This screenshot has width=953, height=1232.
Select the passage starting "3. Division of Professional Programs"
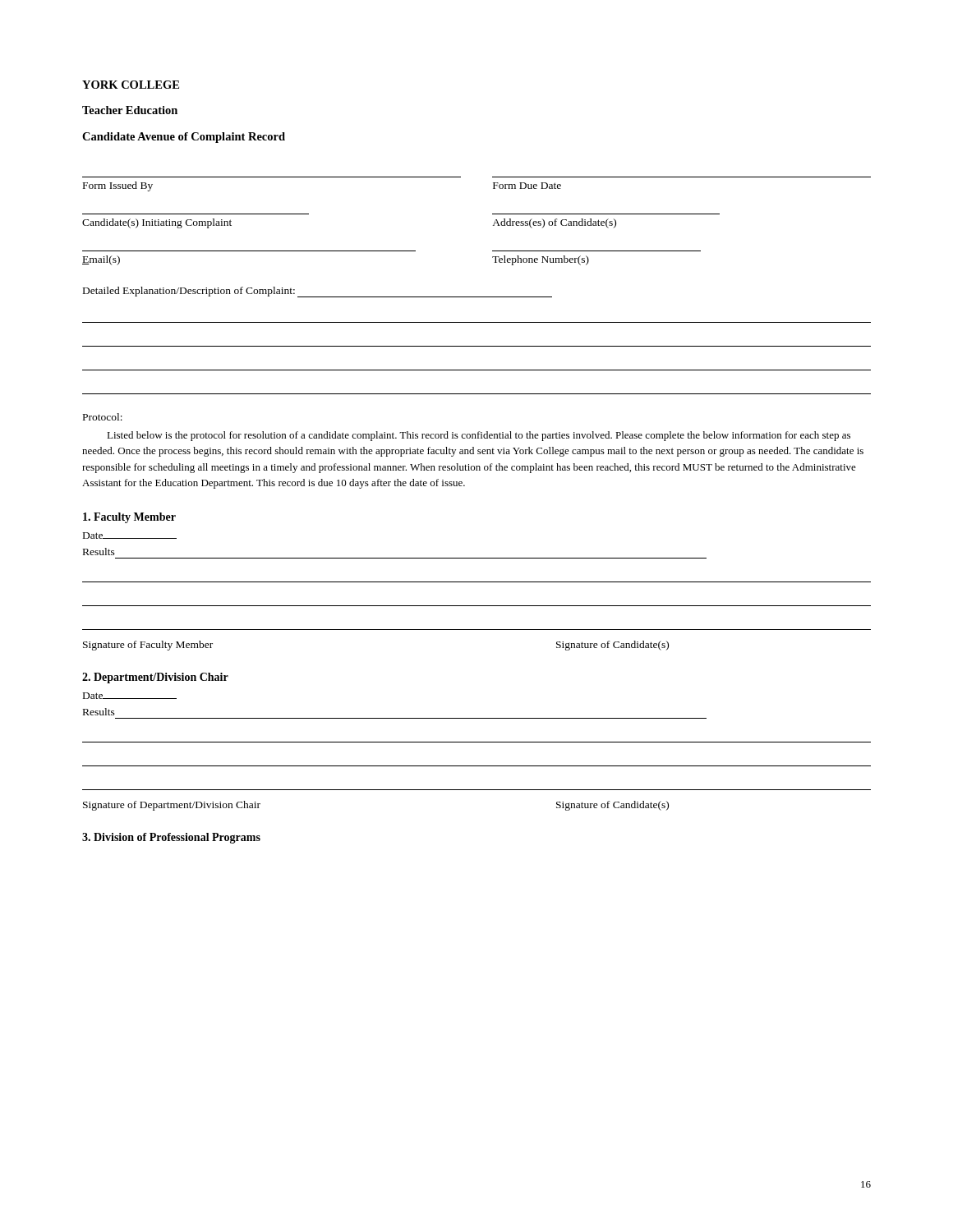pos(171,837)
